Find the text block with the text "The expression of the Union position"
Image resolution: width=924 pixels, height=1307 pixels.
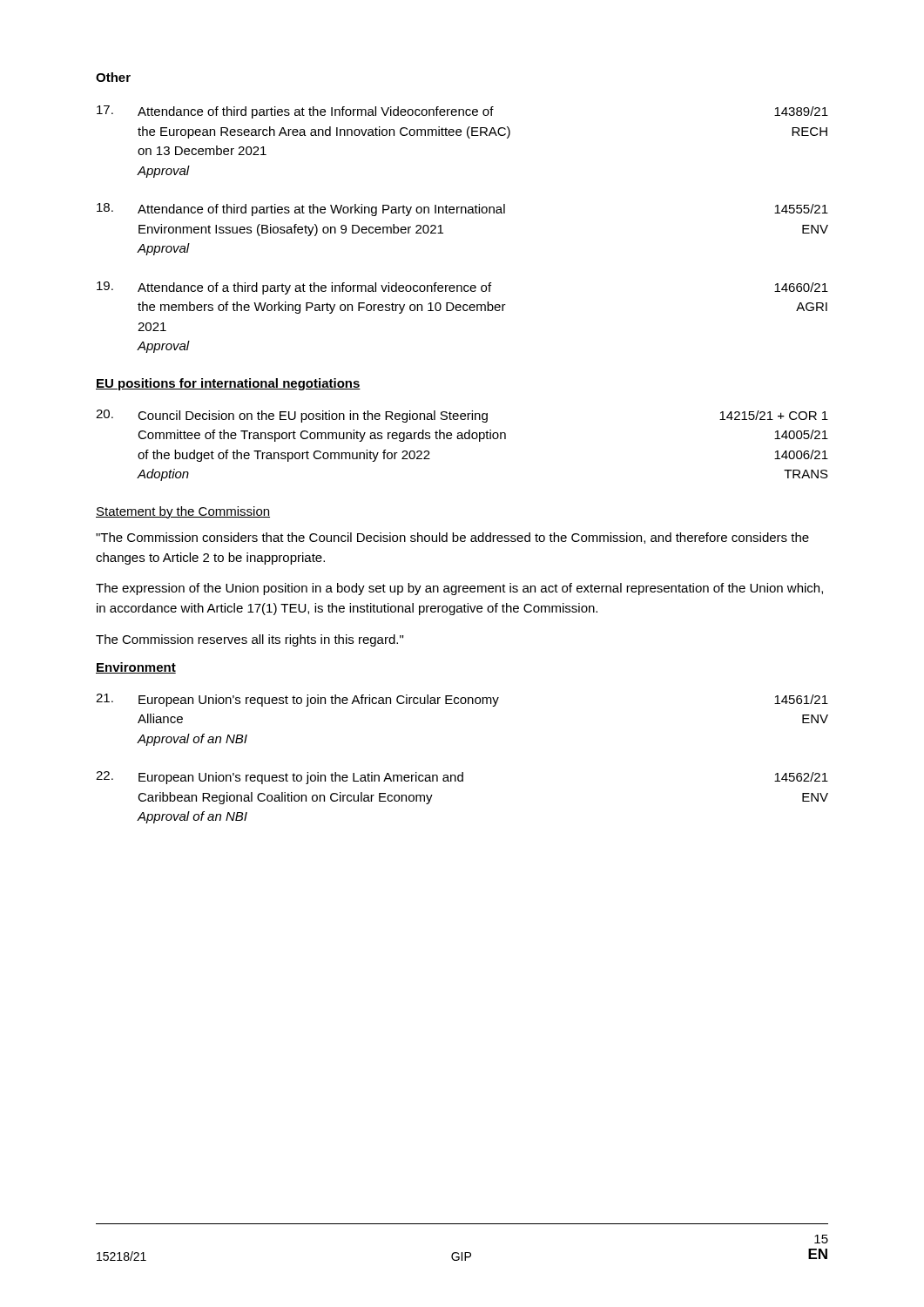point(460,598)
